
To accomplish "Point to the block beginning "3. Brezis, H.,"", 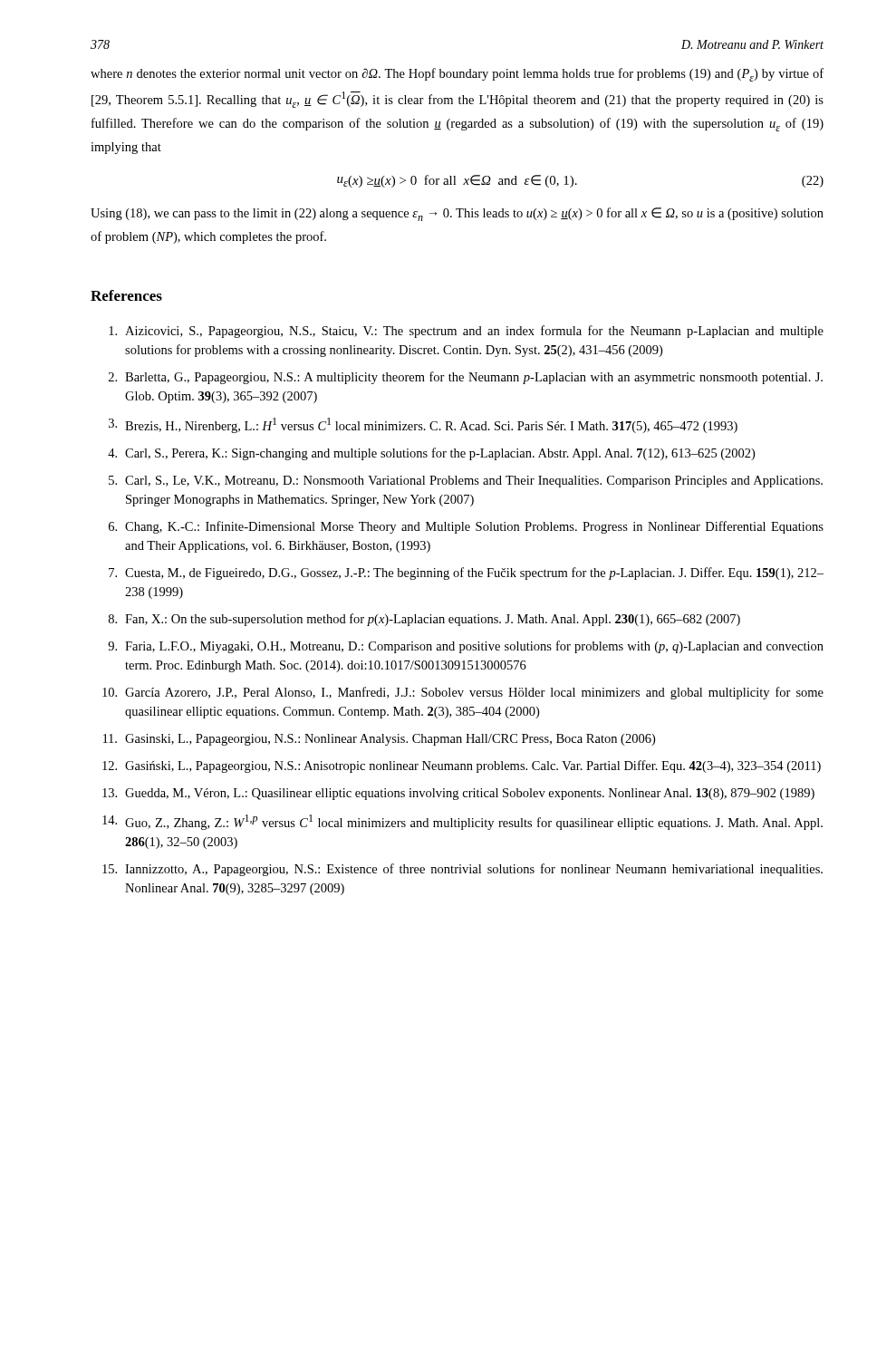I will click(457, 425).
